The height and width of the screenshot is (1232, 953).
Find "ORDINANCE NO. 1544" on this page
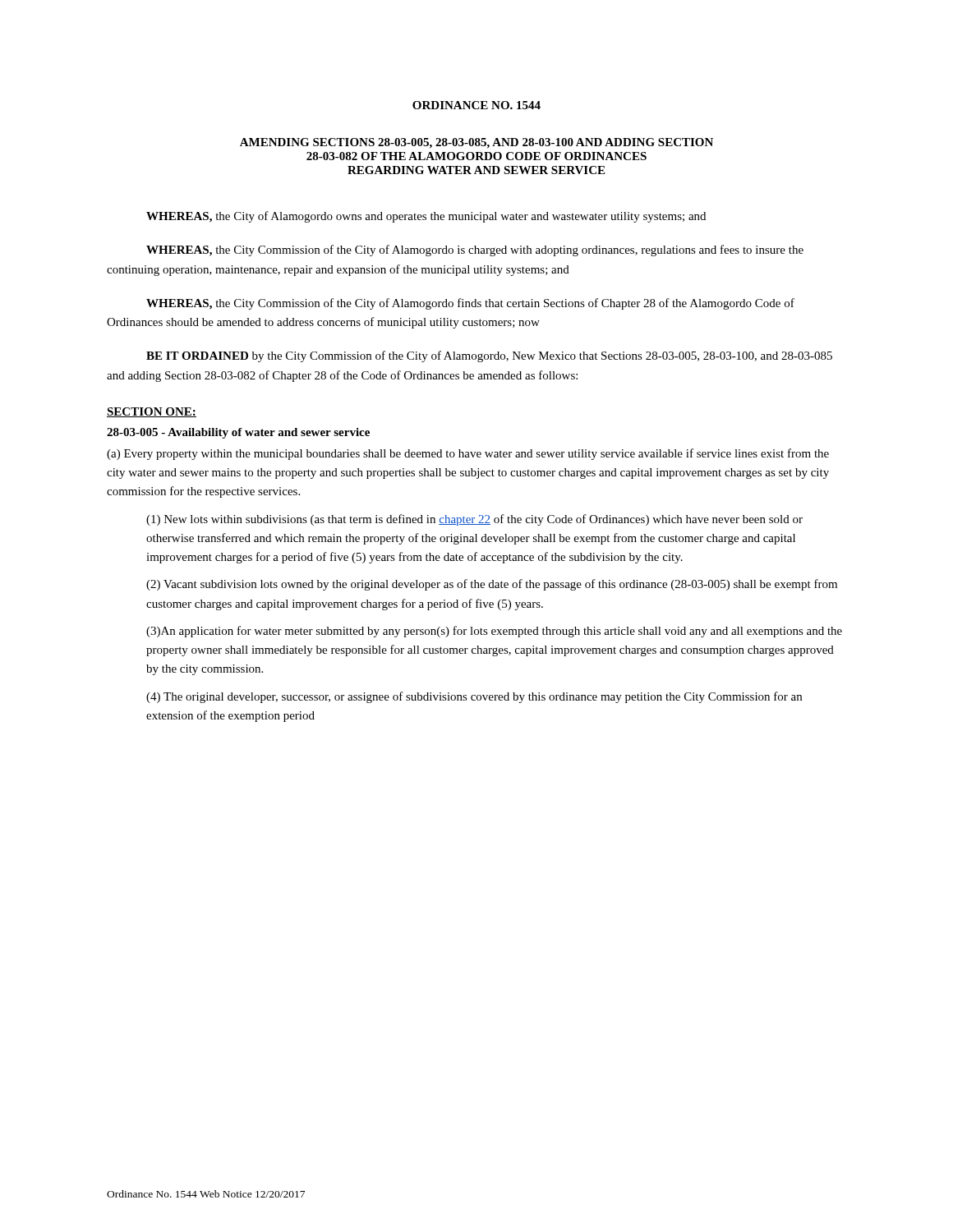(x=476, y=105)
